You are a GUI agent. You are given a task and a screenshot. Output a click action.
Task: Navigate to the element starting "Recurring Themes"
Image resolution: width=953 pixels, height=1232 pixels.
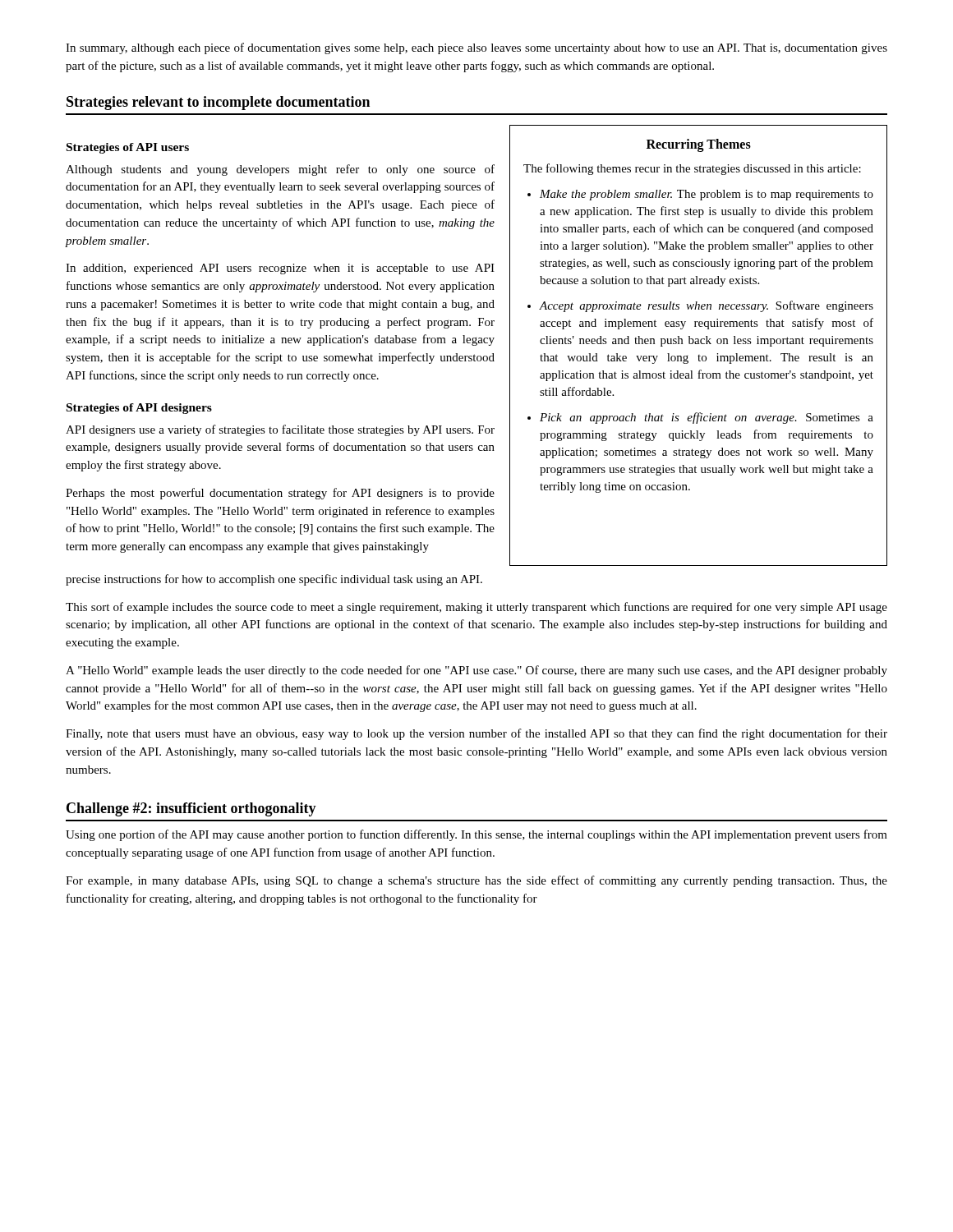point(698,144)
